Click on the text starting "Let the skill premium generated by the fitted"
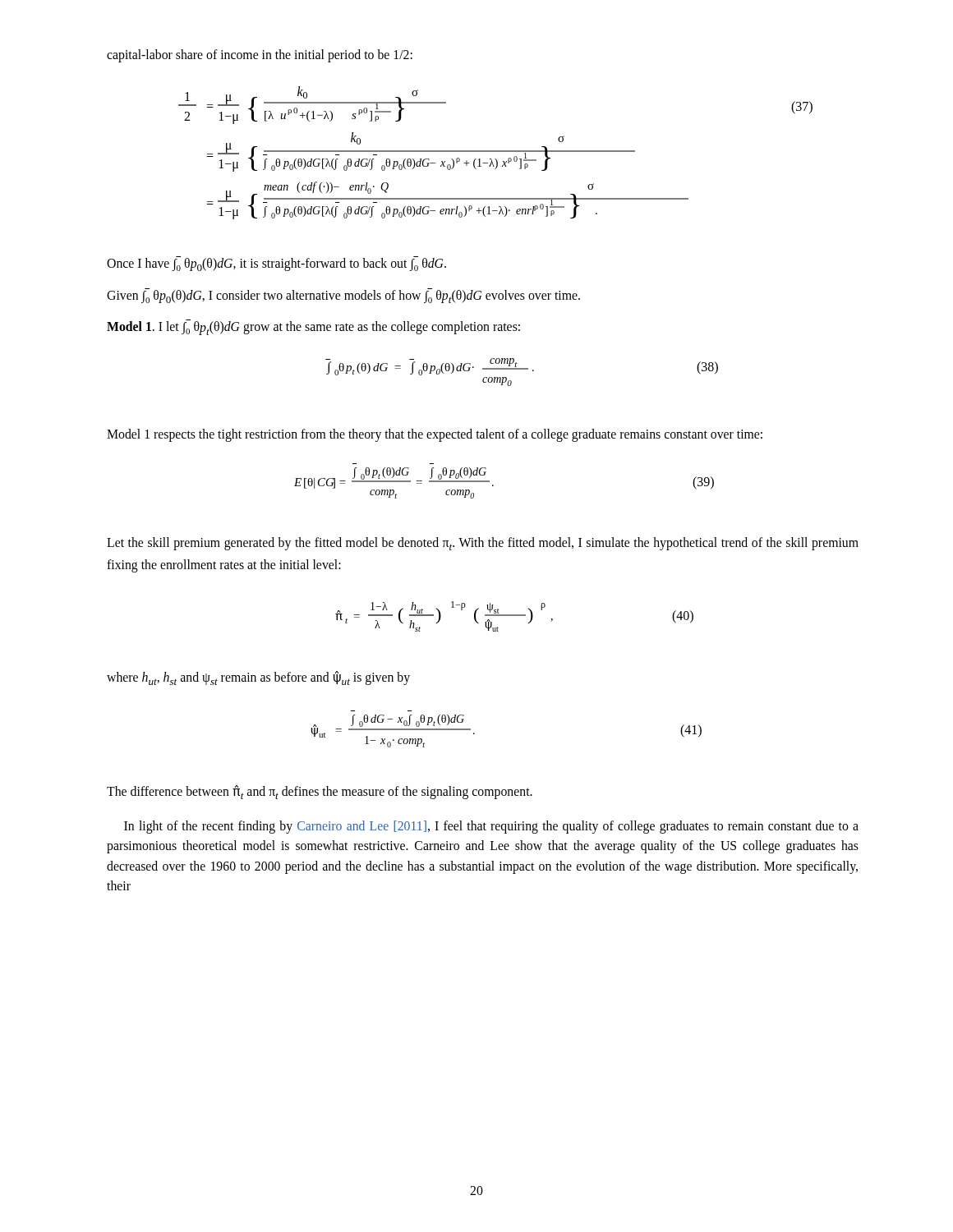953x1232 pixels. click(x=483, y=553)
